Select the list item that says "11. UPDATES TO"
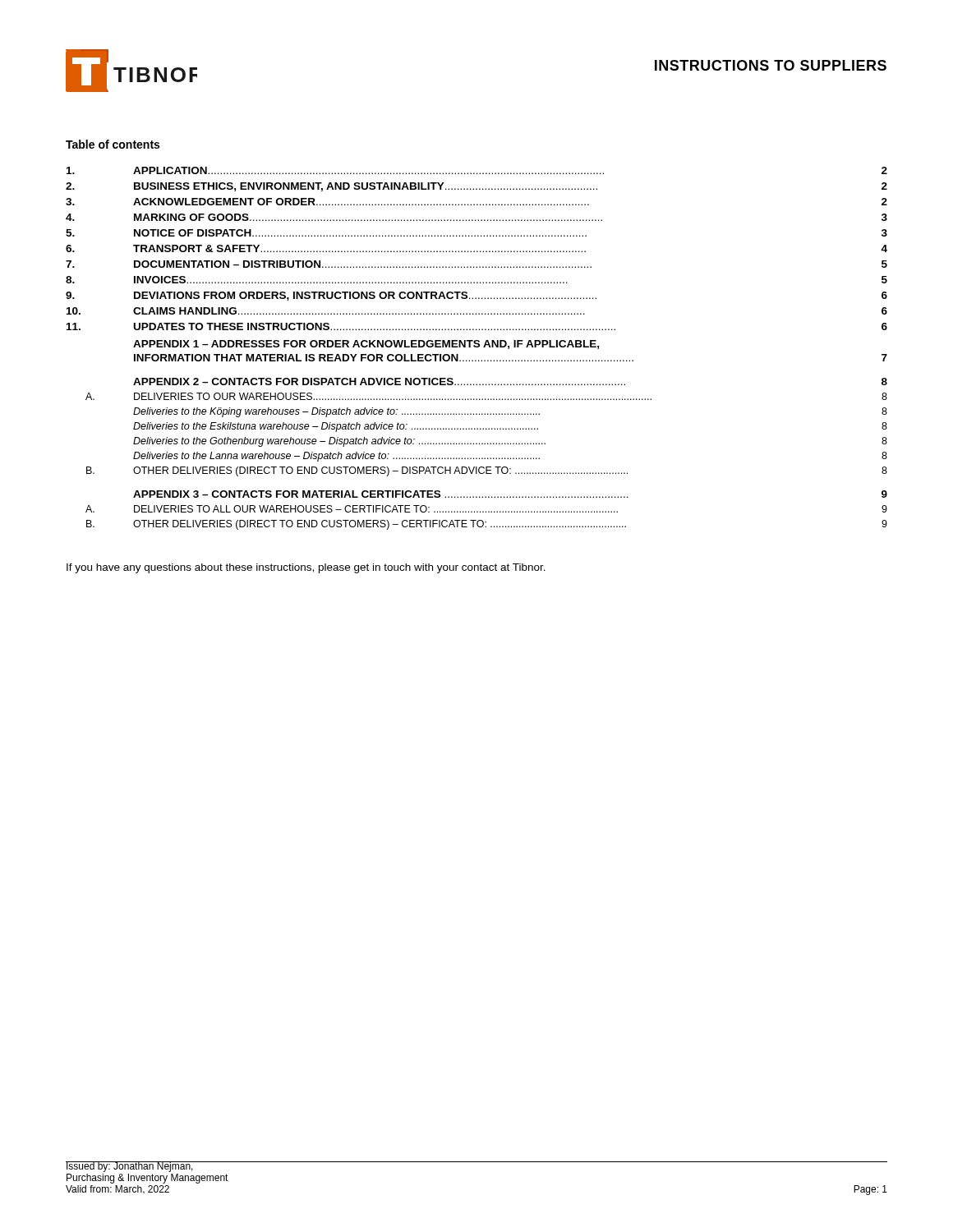This screenshot has width=953, height=1232. [x=476, y=326]
